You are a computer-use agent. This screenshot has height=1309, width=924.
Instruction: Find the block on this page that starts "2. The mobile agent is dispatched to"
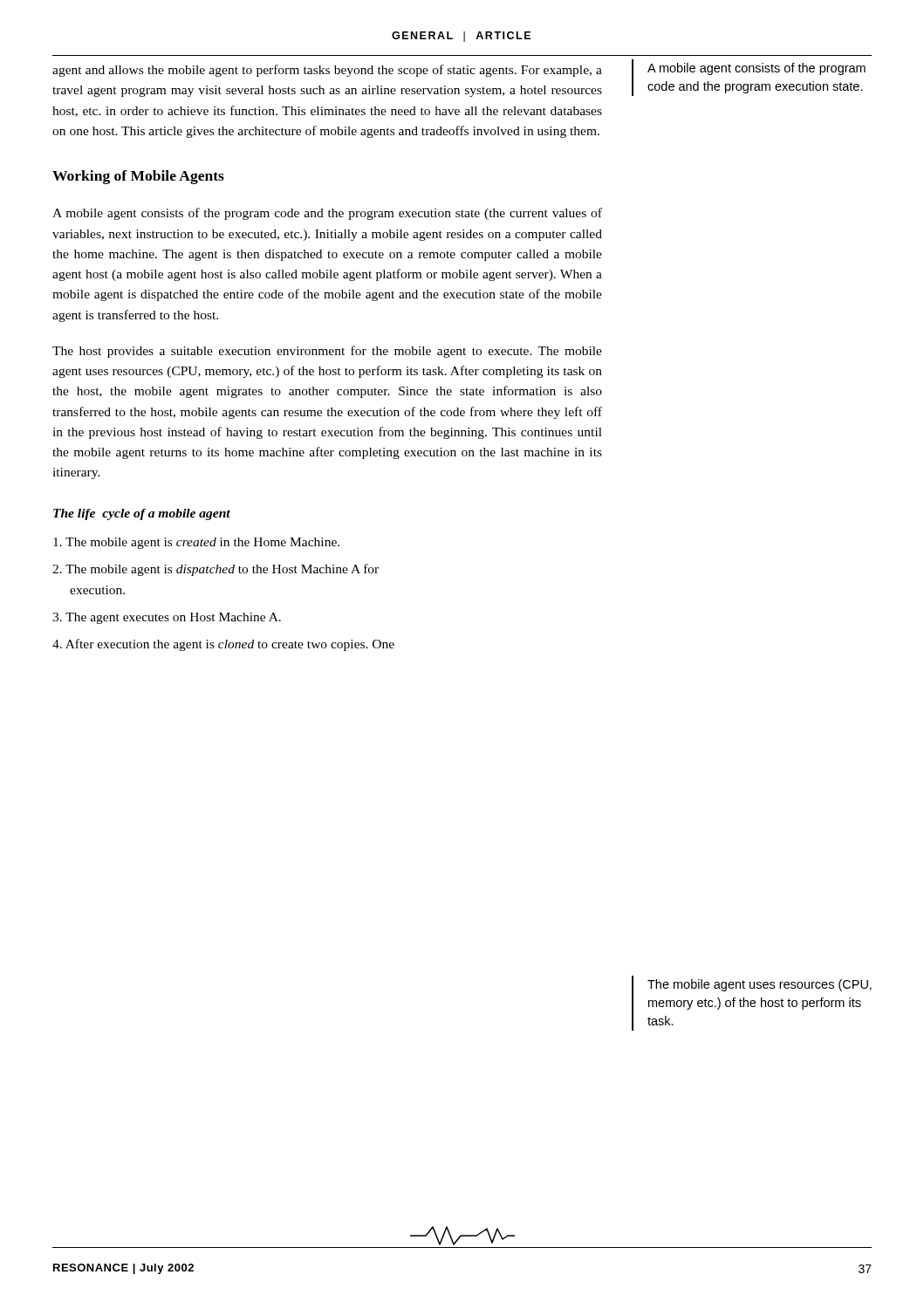pos(216,579)
